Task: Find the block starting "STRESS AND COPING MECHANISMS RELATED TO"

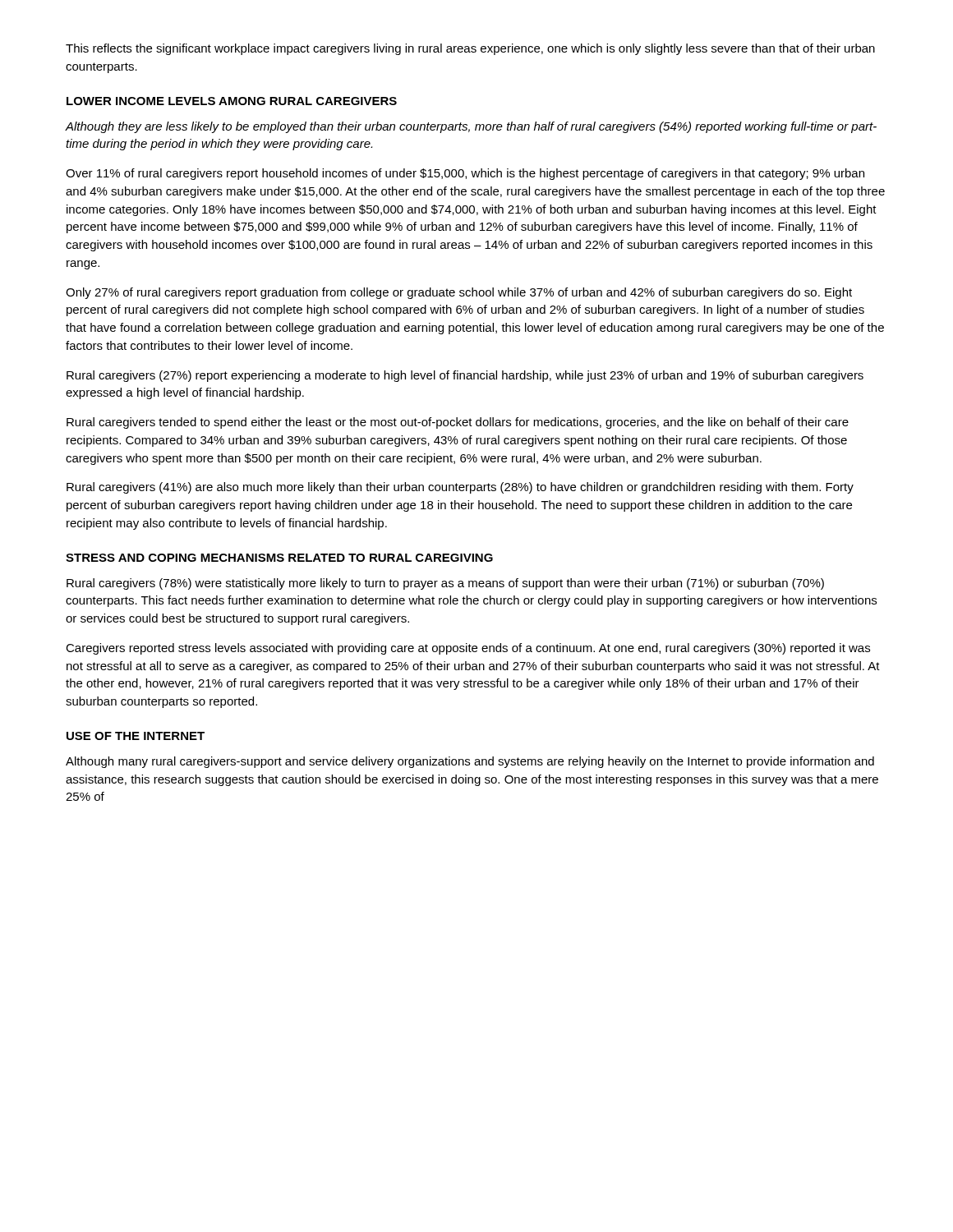Action: [x=279, y=557]
